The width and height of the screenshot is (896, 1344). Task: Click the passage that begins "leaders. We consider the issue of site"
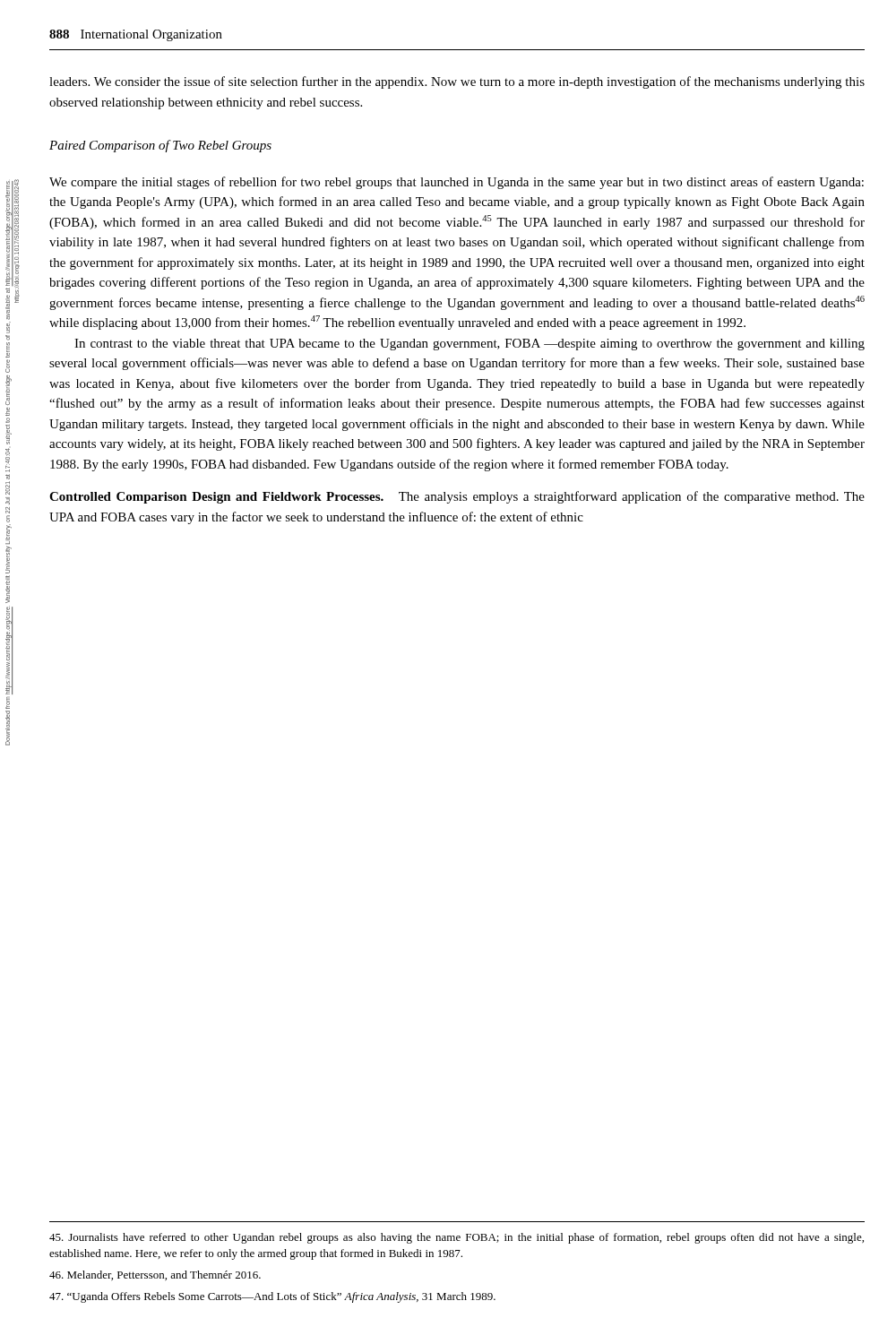(x=457, y=92)
